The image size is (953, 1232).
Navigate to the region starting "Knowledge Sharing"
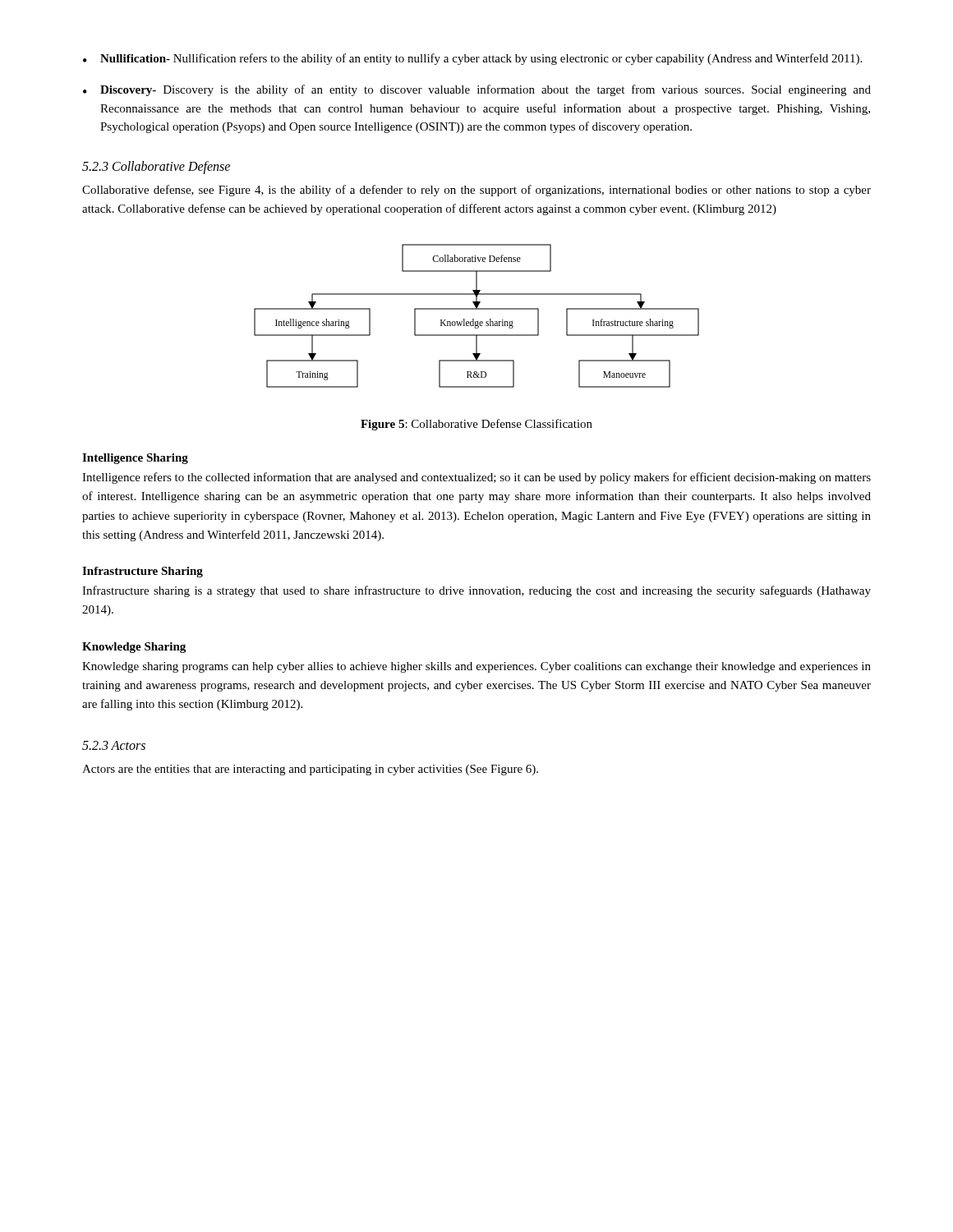[134, 646]
